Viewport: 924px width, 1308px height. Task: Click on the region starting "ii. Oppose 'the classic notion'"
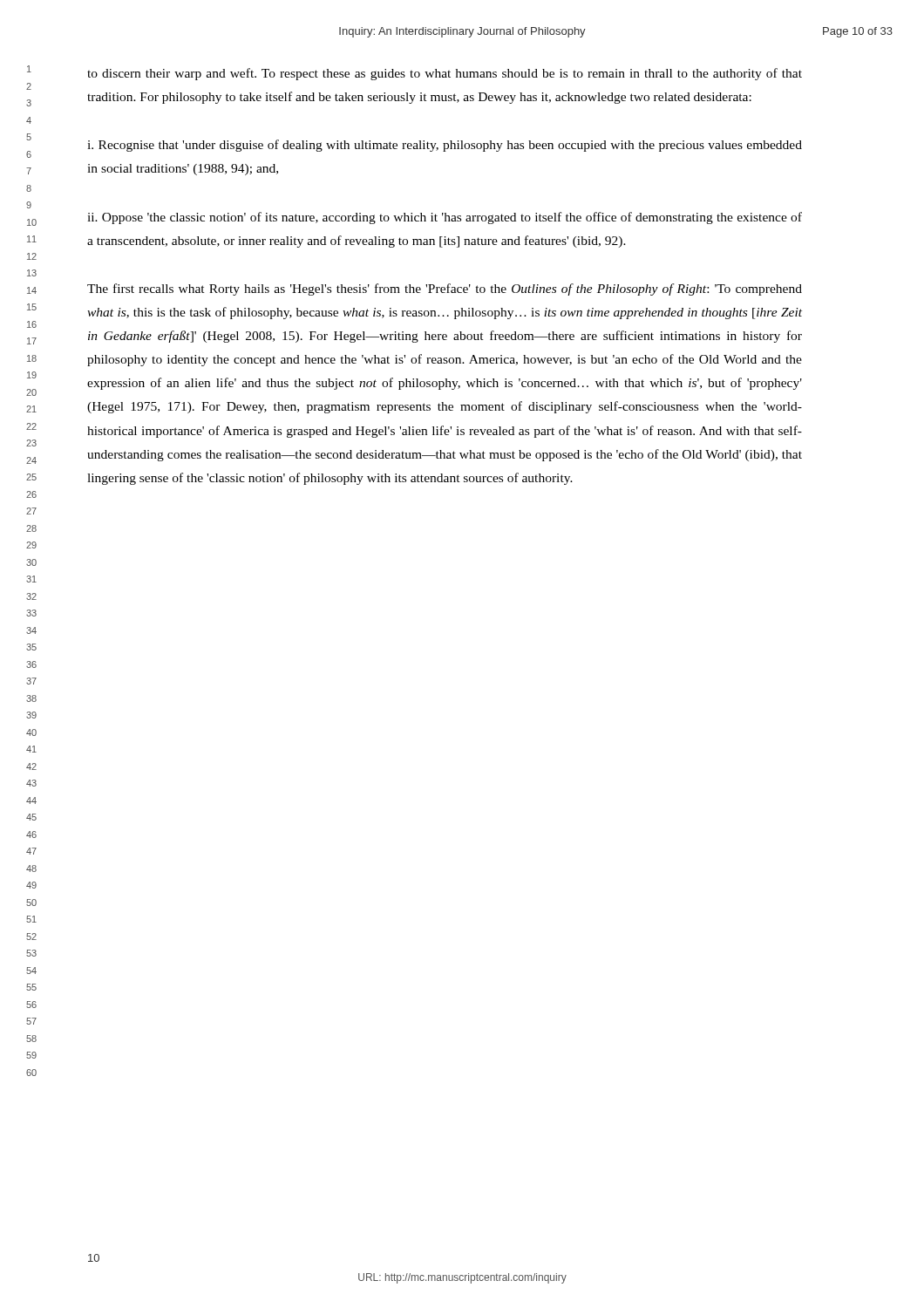[445, 228]
